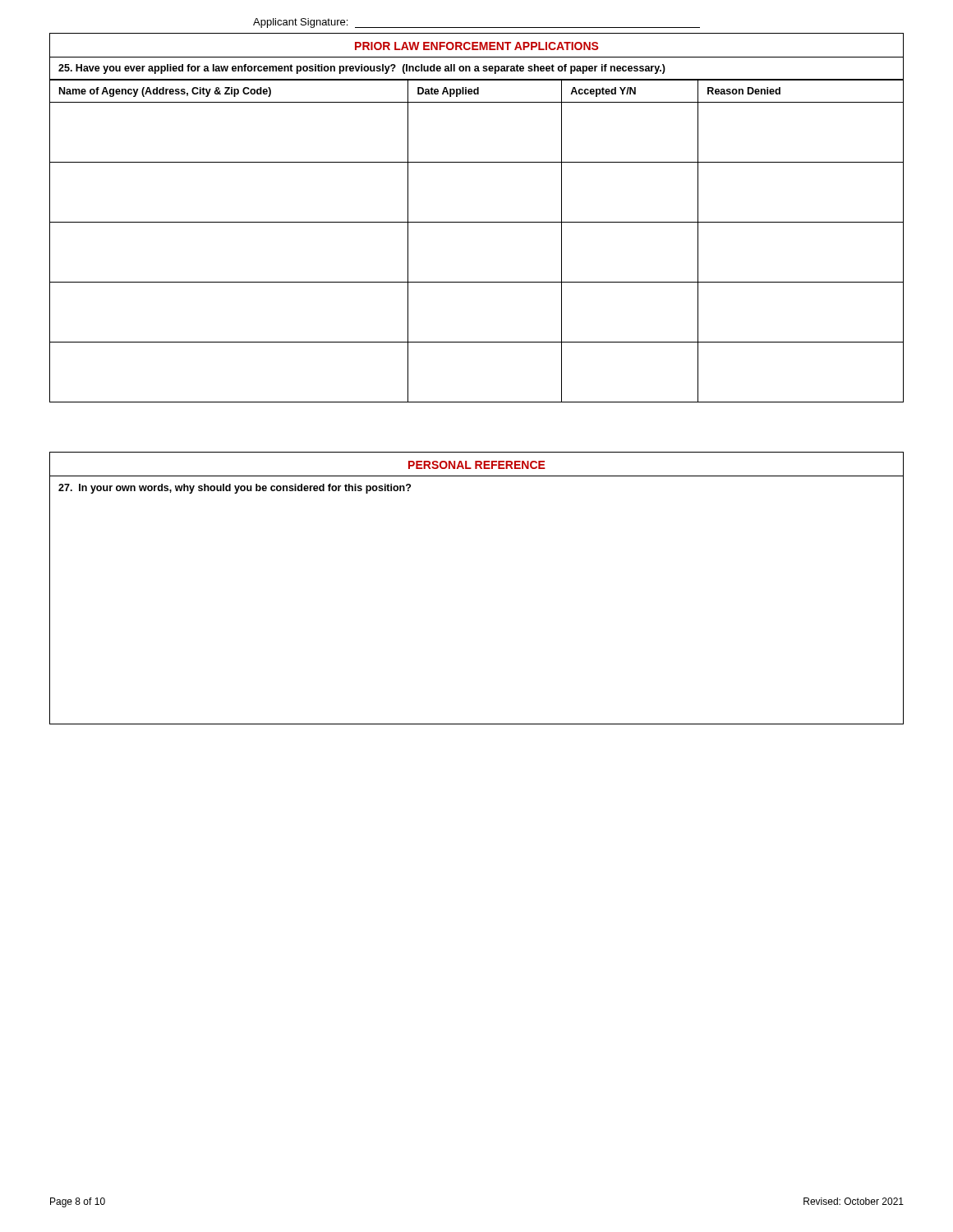The image size is (953, 1232).
Task: Click on the table containing "Date Applied"
Action: tap(476, 241)
